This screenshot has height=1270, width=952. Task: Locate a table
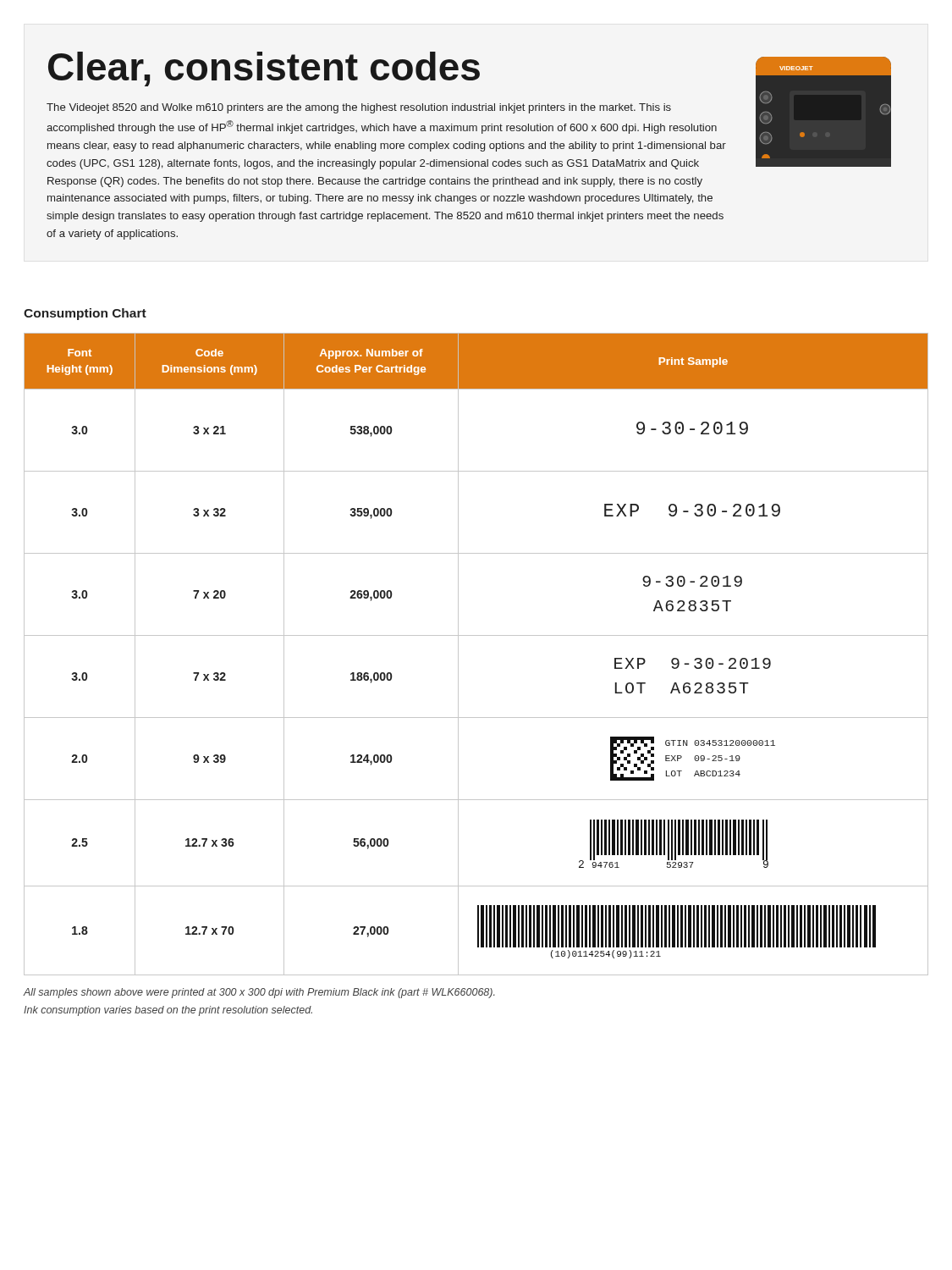point(476,654)
